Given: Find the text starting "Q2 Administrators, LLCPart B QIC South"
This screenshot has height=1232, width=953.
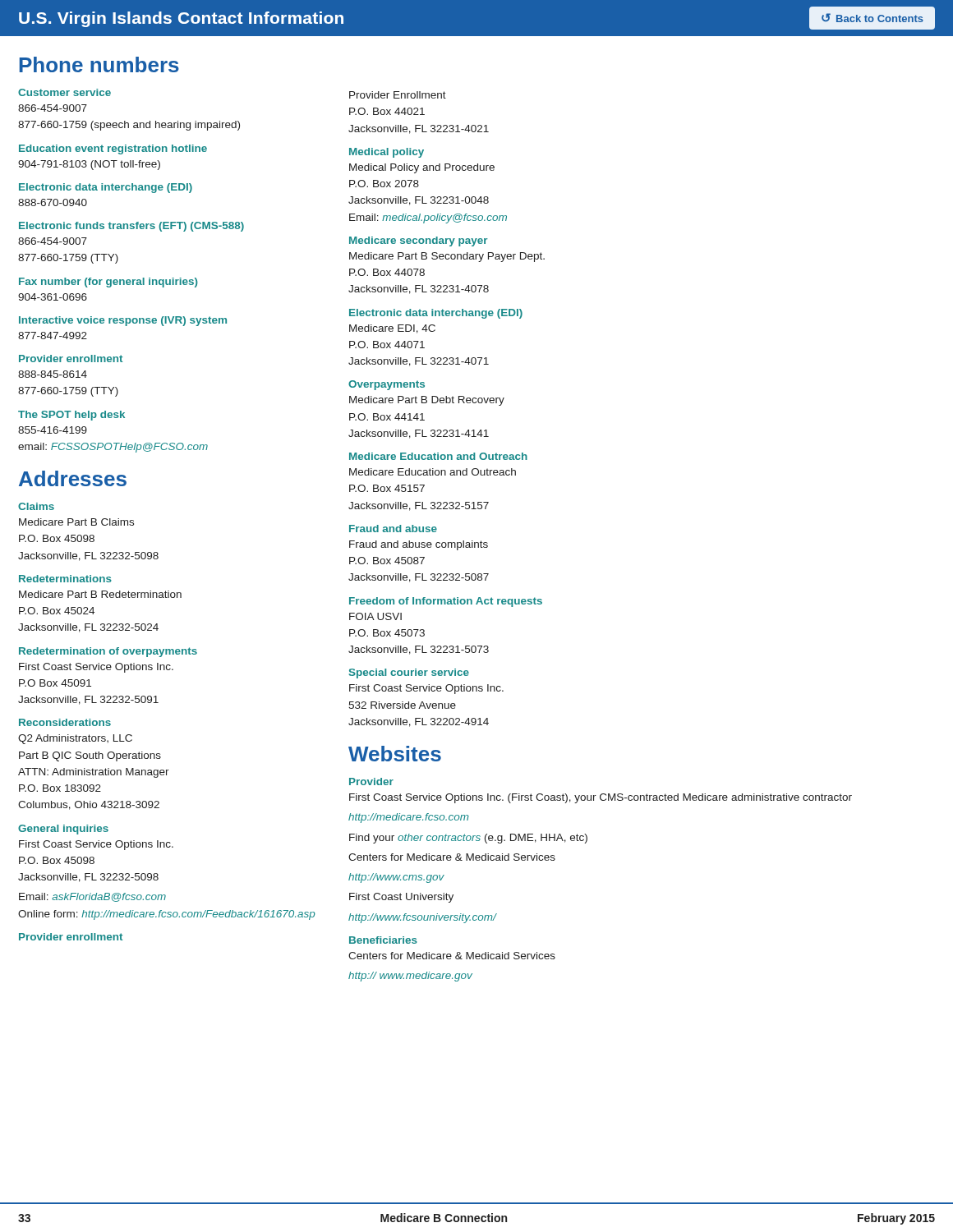Looking at the screenshot, I should [93, 771].
